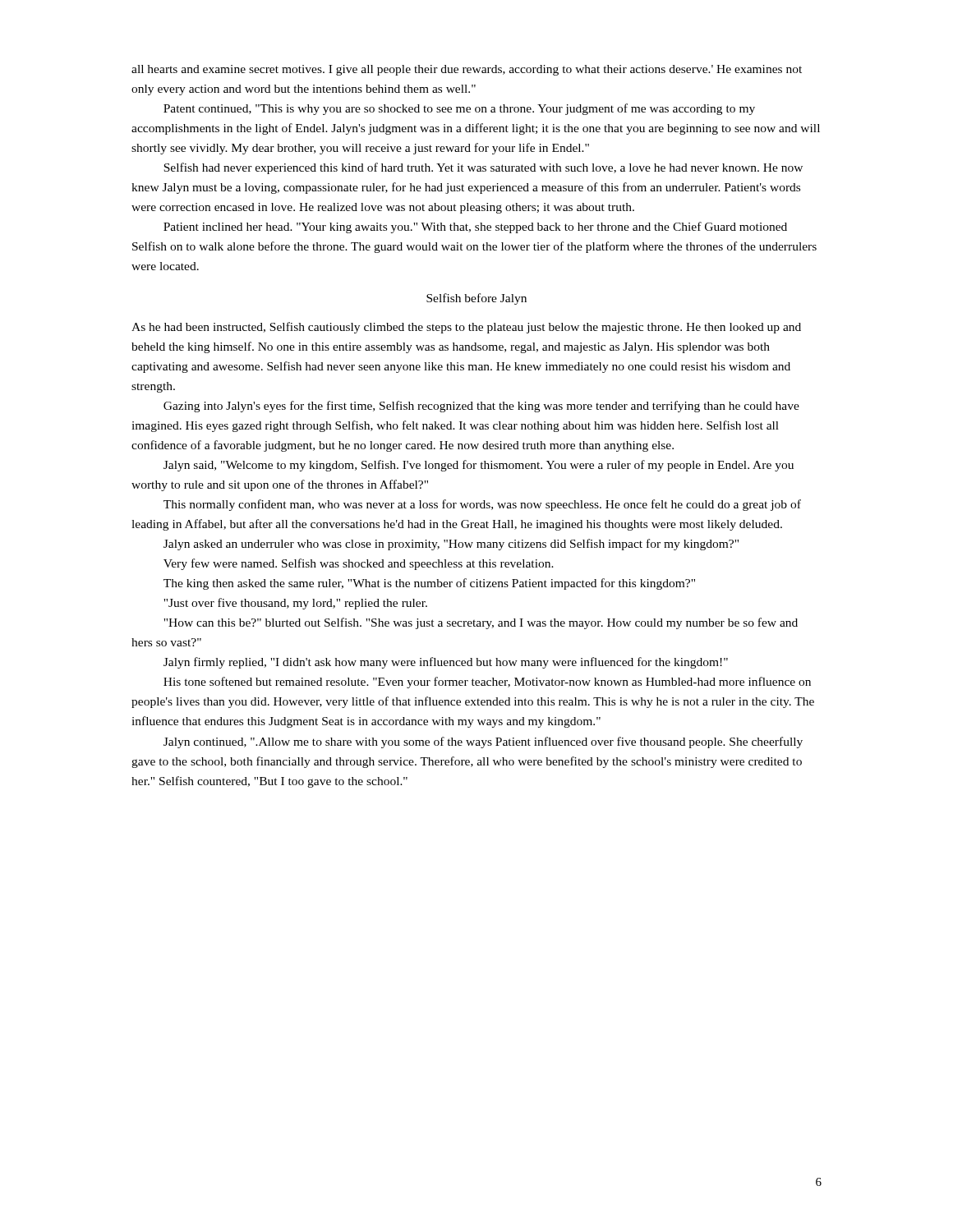Navigate to the region starting "all hearts and examine secret"

point(476,168)
